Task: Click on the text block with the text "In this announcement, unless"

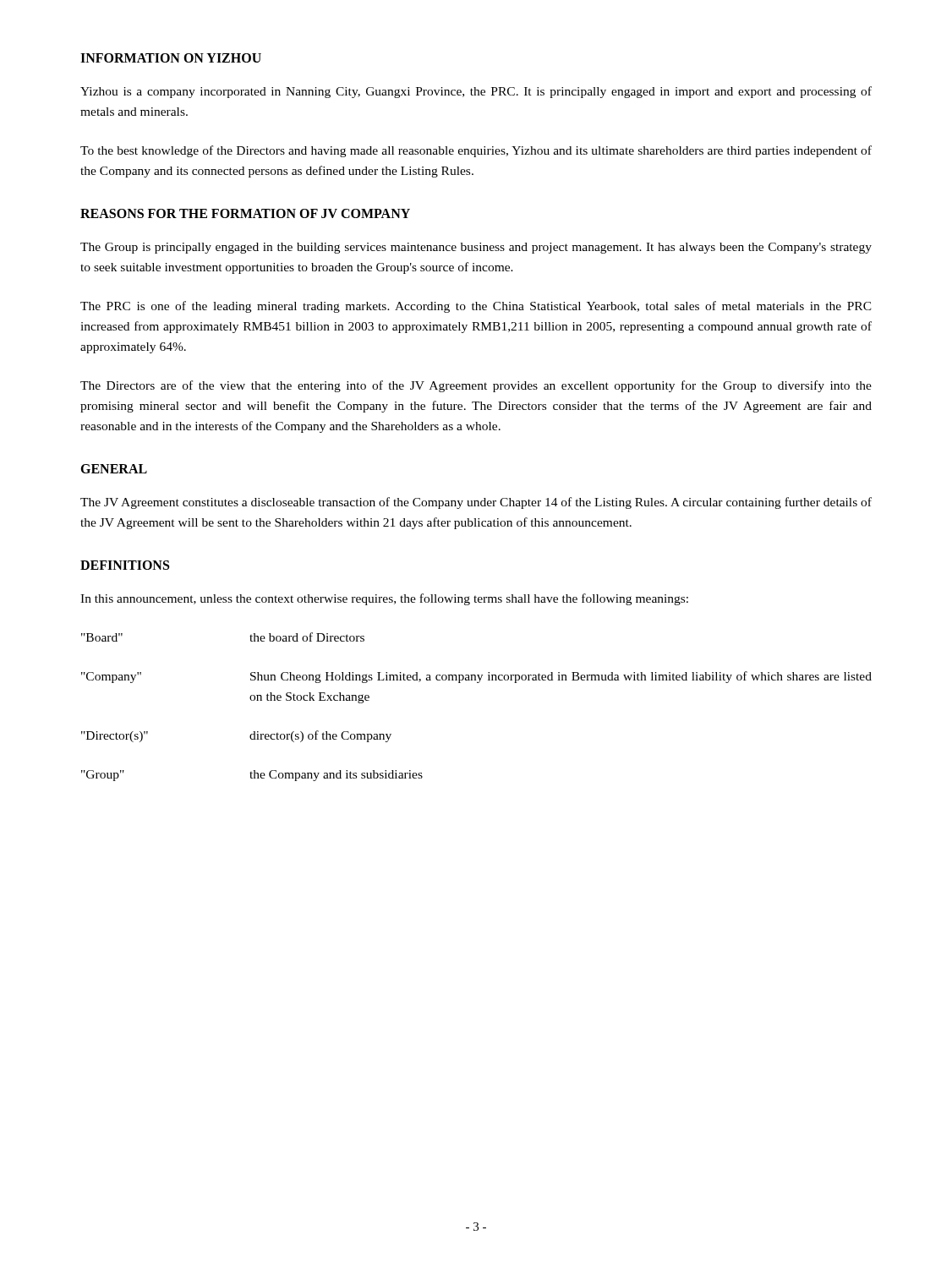Action: [385, 598]
